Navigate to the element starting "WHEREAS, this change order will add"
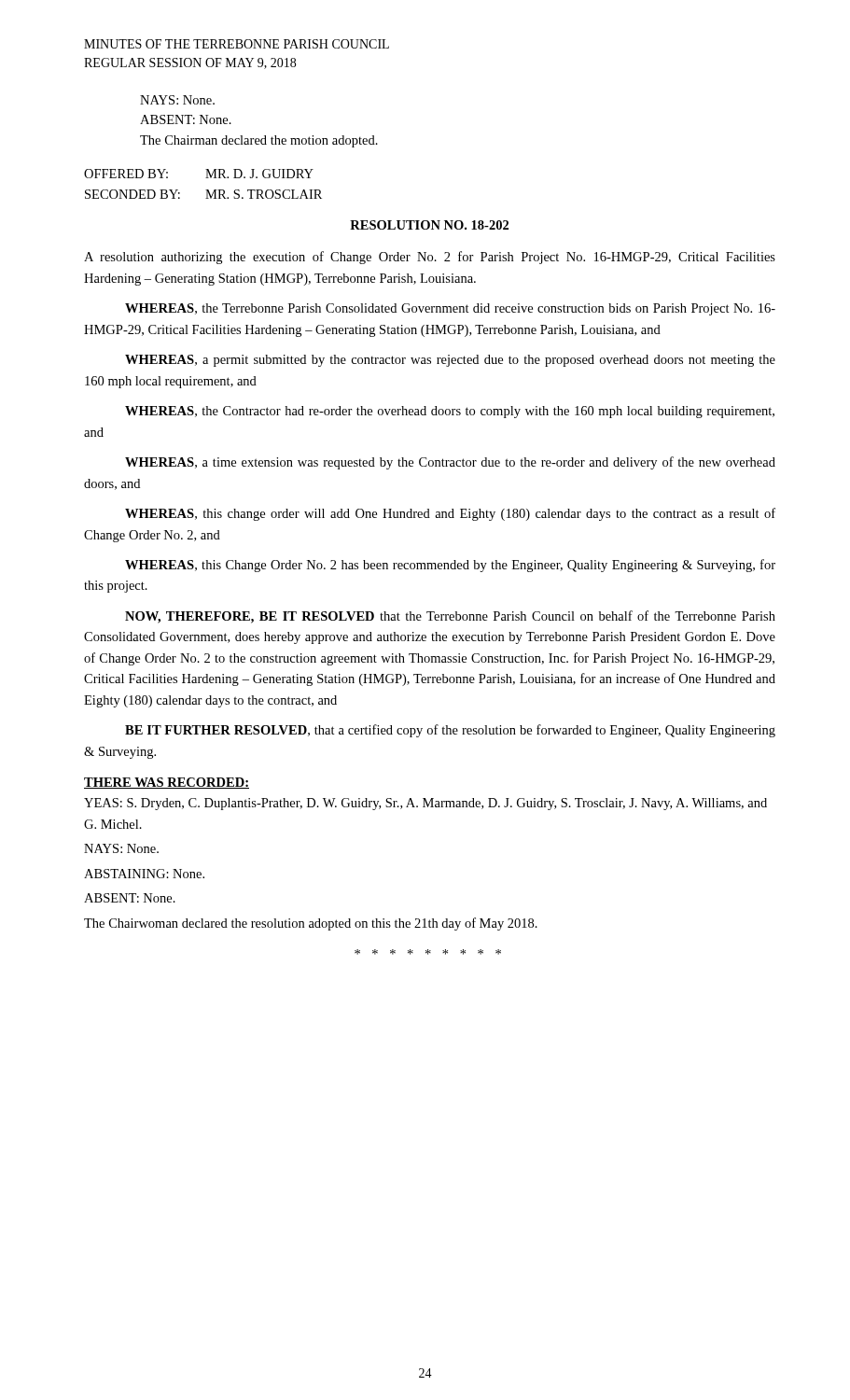 click(x=430, y=524)
